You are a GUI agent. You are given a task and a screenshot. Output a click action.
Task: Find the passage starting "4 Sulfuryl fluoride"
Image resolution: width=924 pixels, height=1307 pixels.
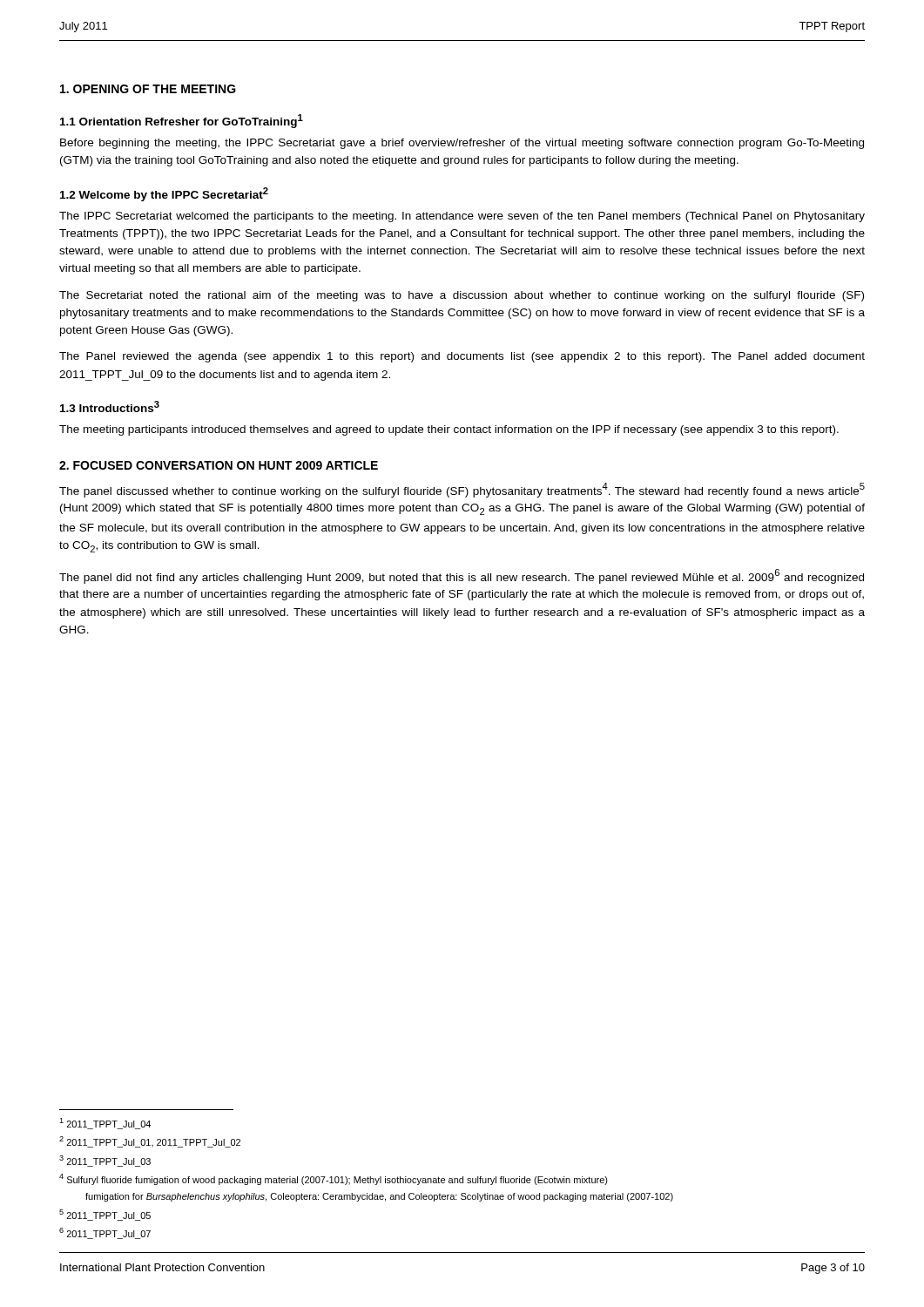point(334,1179)
